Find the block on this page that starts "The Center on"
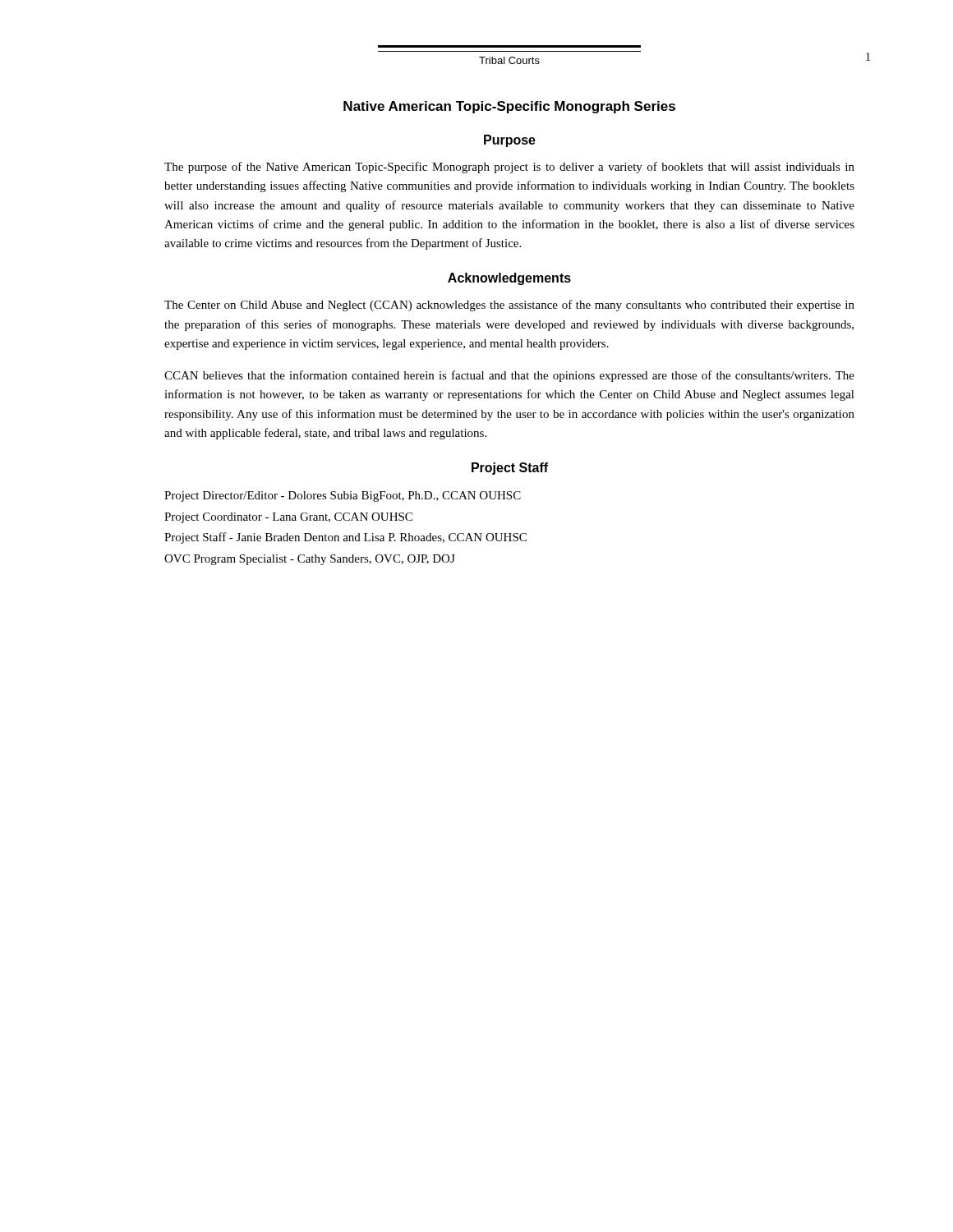 click(x=509, y=324)
